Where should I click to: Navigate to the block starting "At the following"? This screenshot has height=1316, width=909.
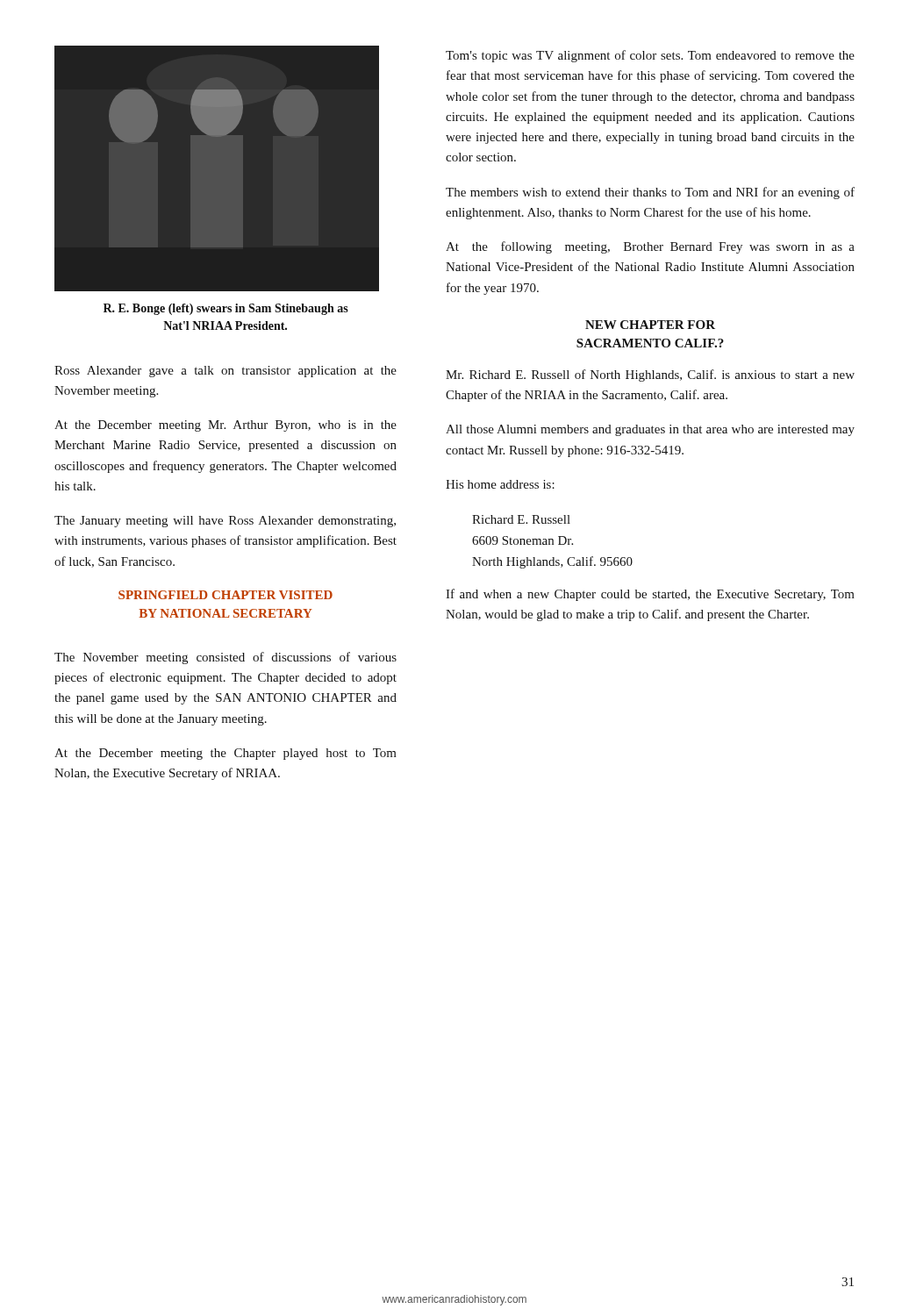650,267
